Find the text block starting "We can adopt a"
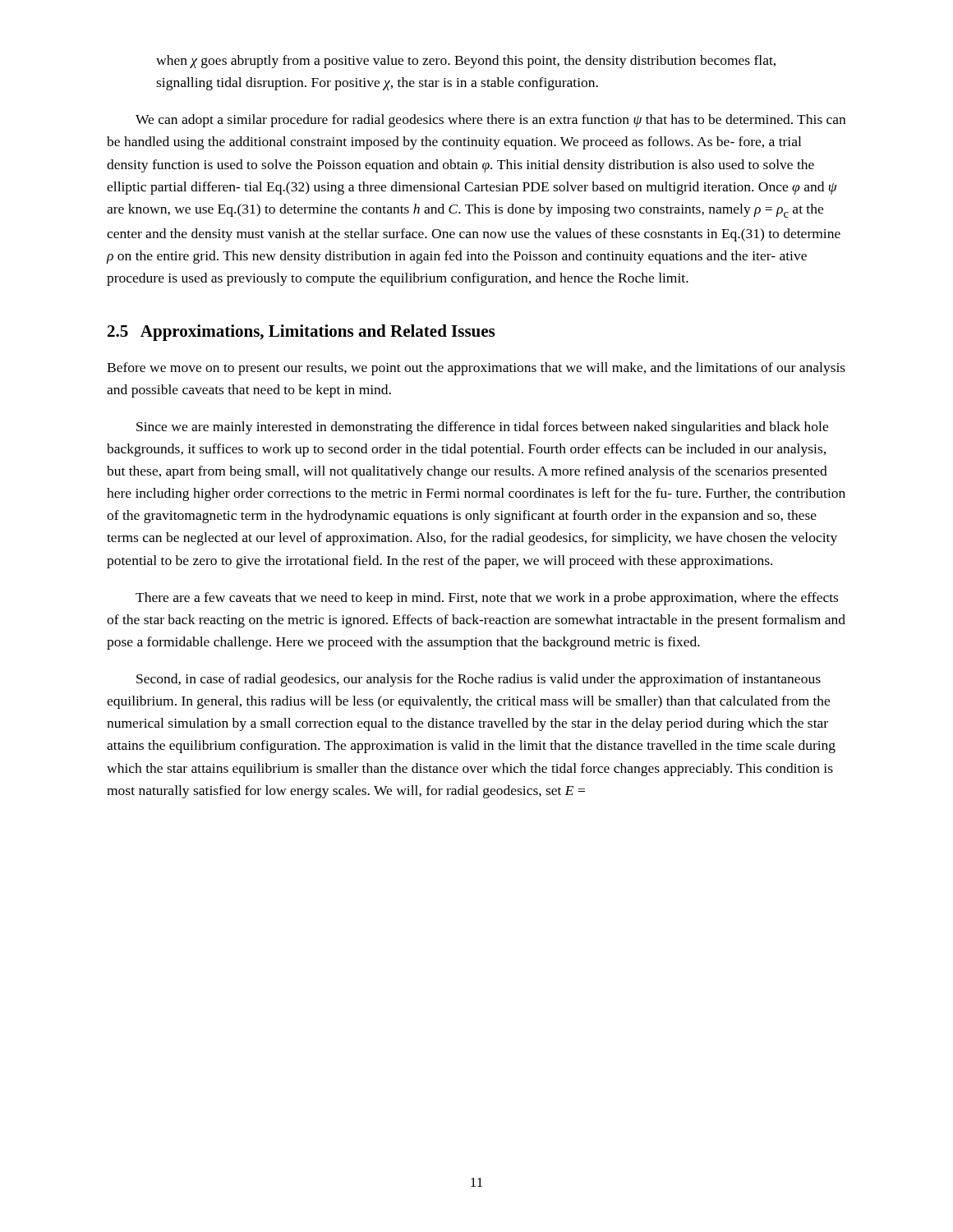The image size is (953, 1232). pos(476,199)
